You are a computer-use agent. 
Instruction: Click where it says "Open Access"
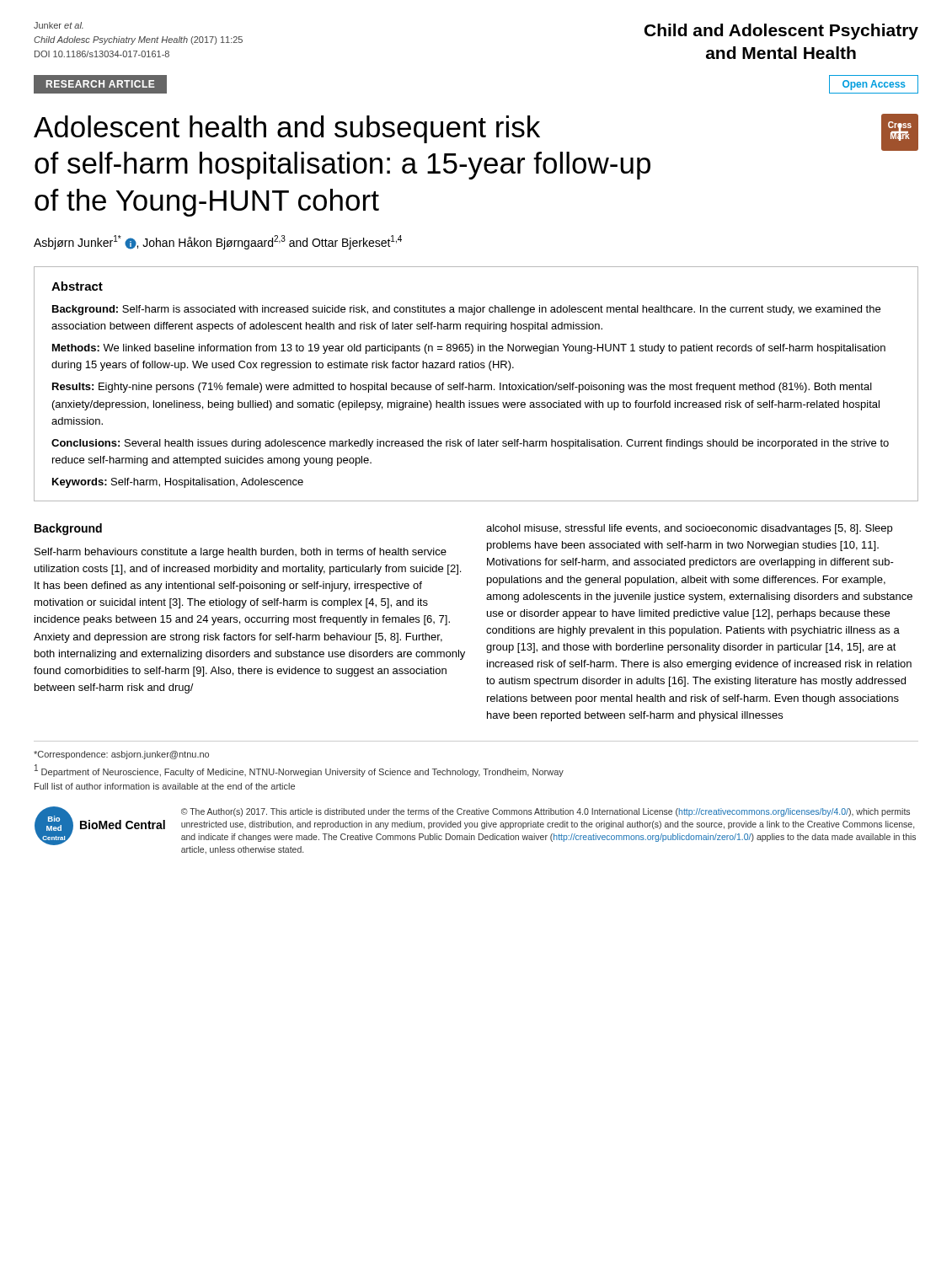874,84
